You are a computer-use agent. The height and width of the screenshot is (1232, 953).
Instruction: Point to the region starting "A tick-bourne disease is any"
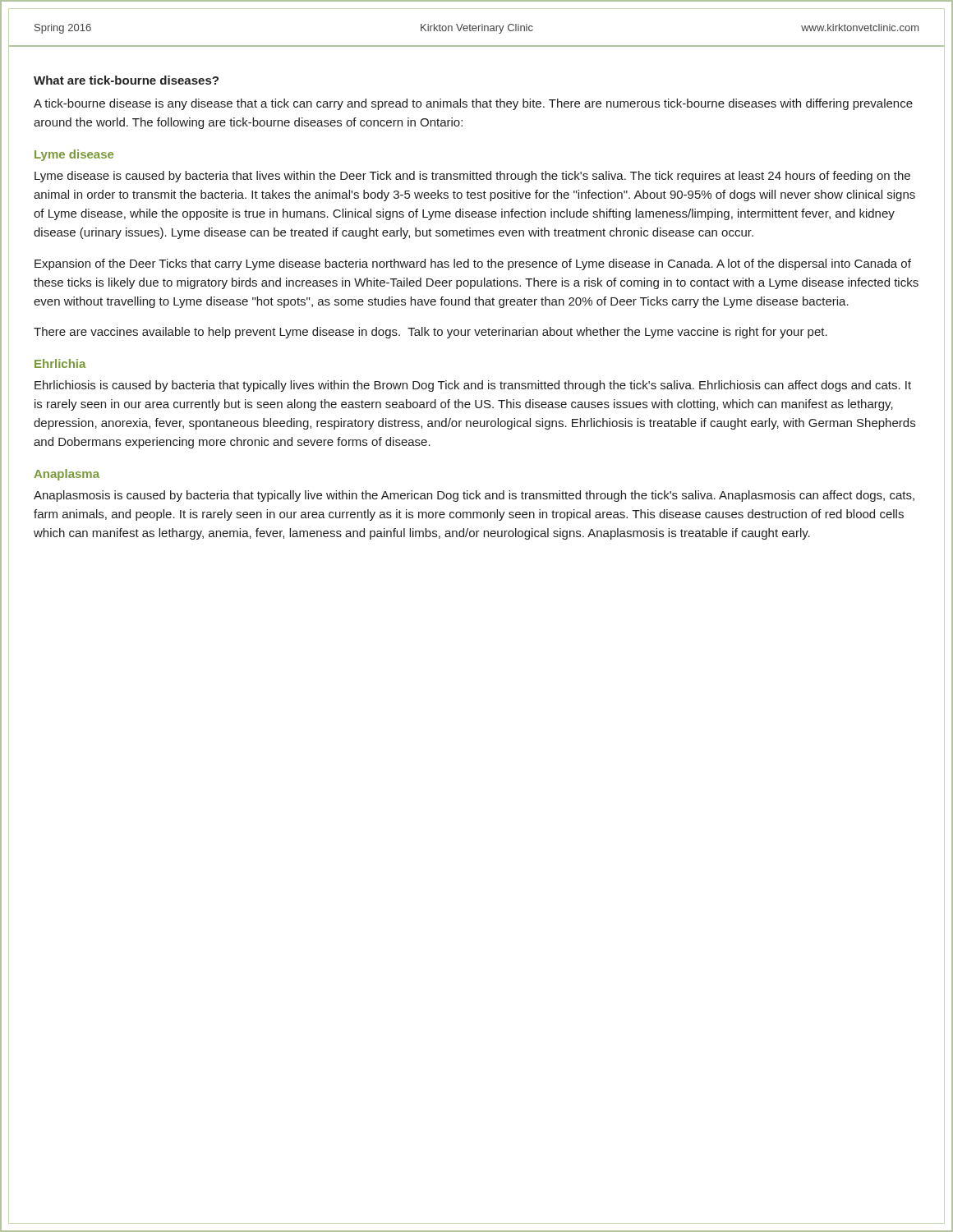(473, 113)
